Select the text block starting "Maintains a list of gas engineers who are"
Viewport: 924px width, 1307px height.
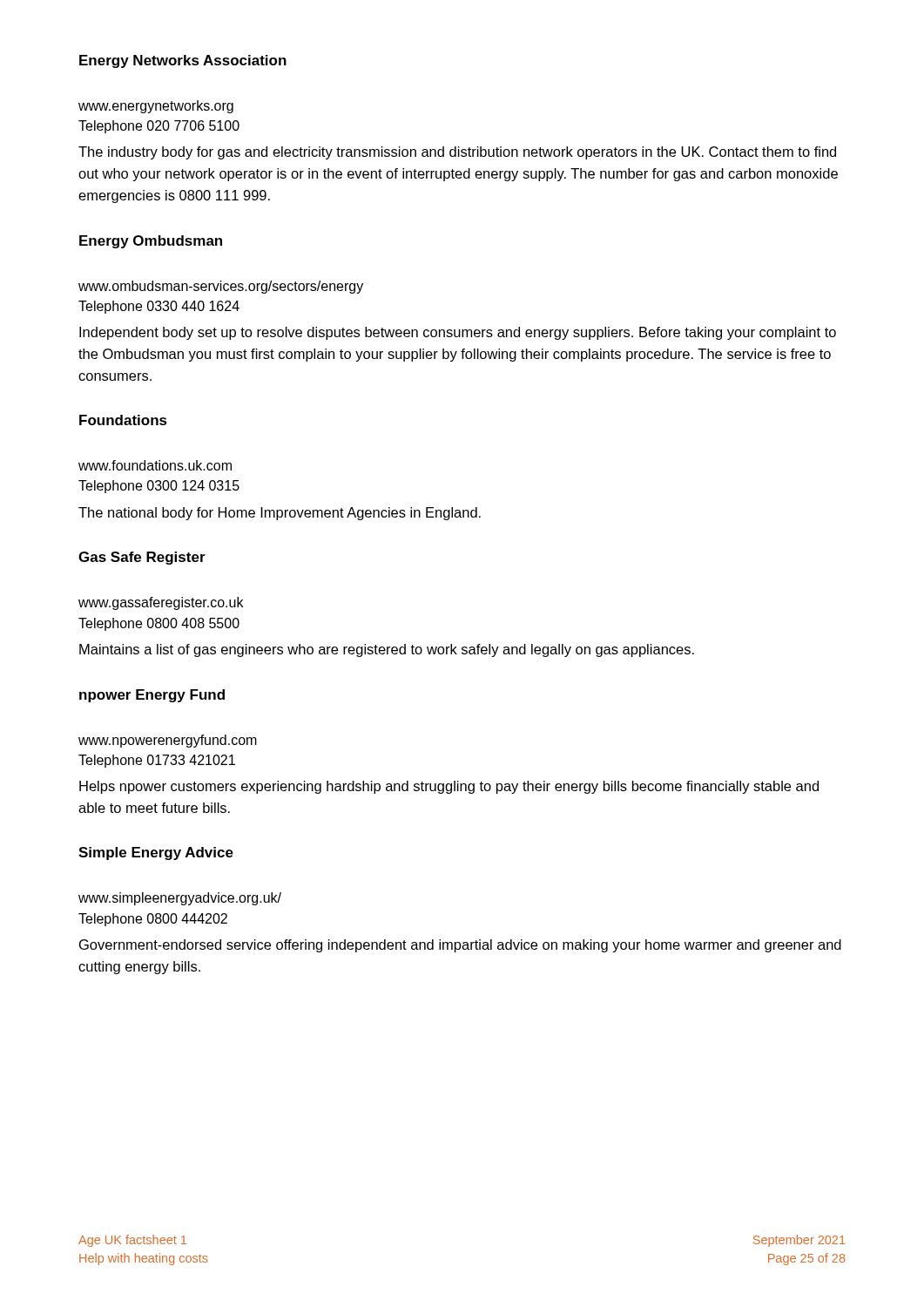point(387,649)
